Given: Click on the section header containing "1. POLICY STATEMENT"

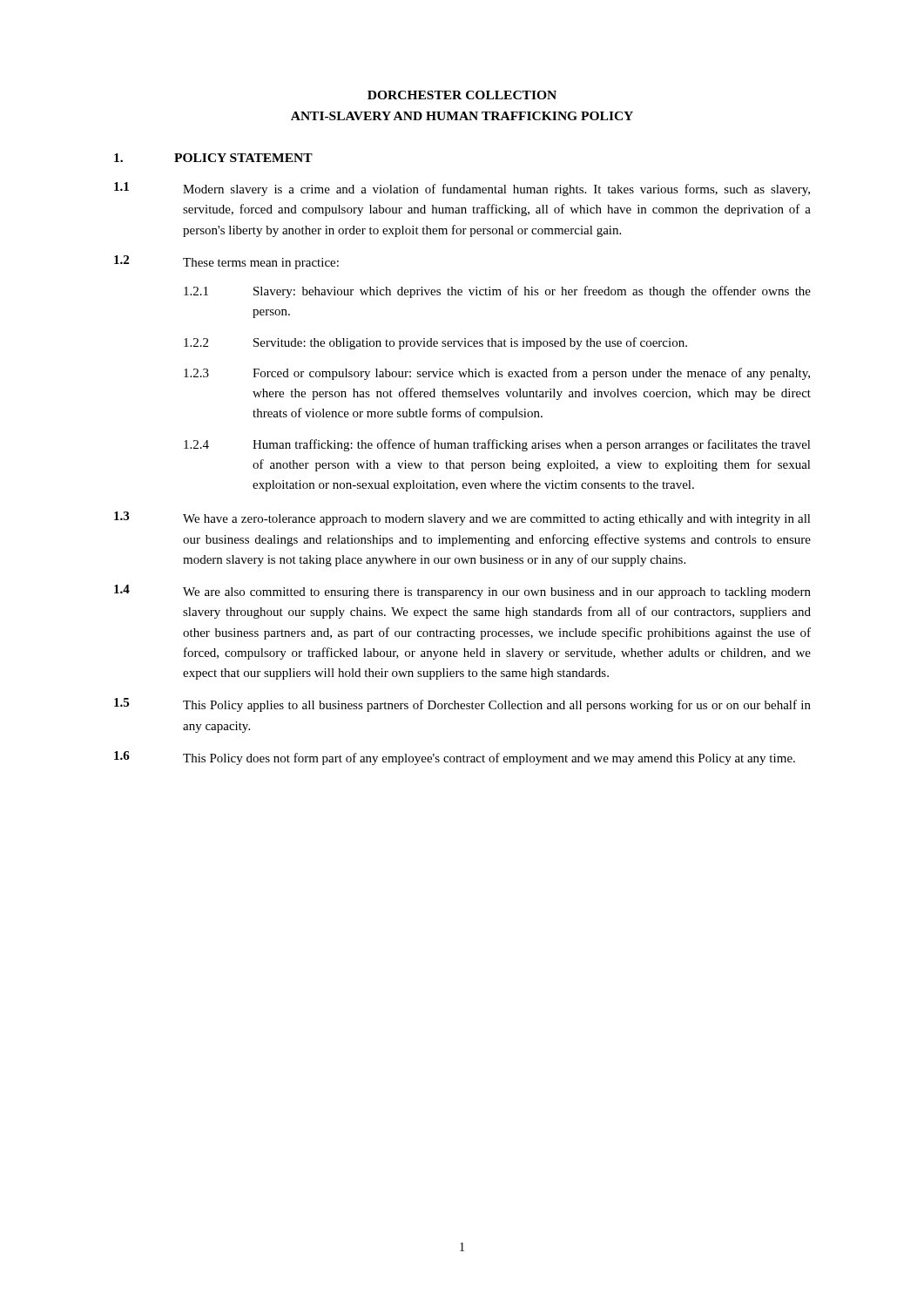Looking at the screenshot, I should point(213,158).
